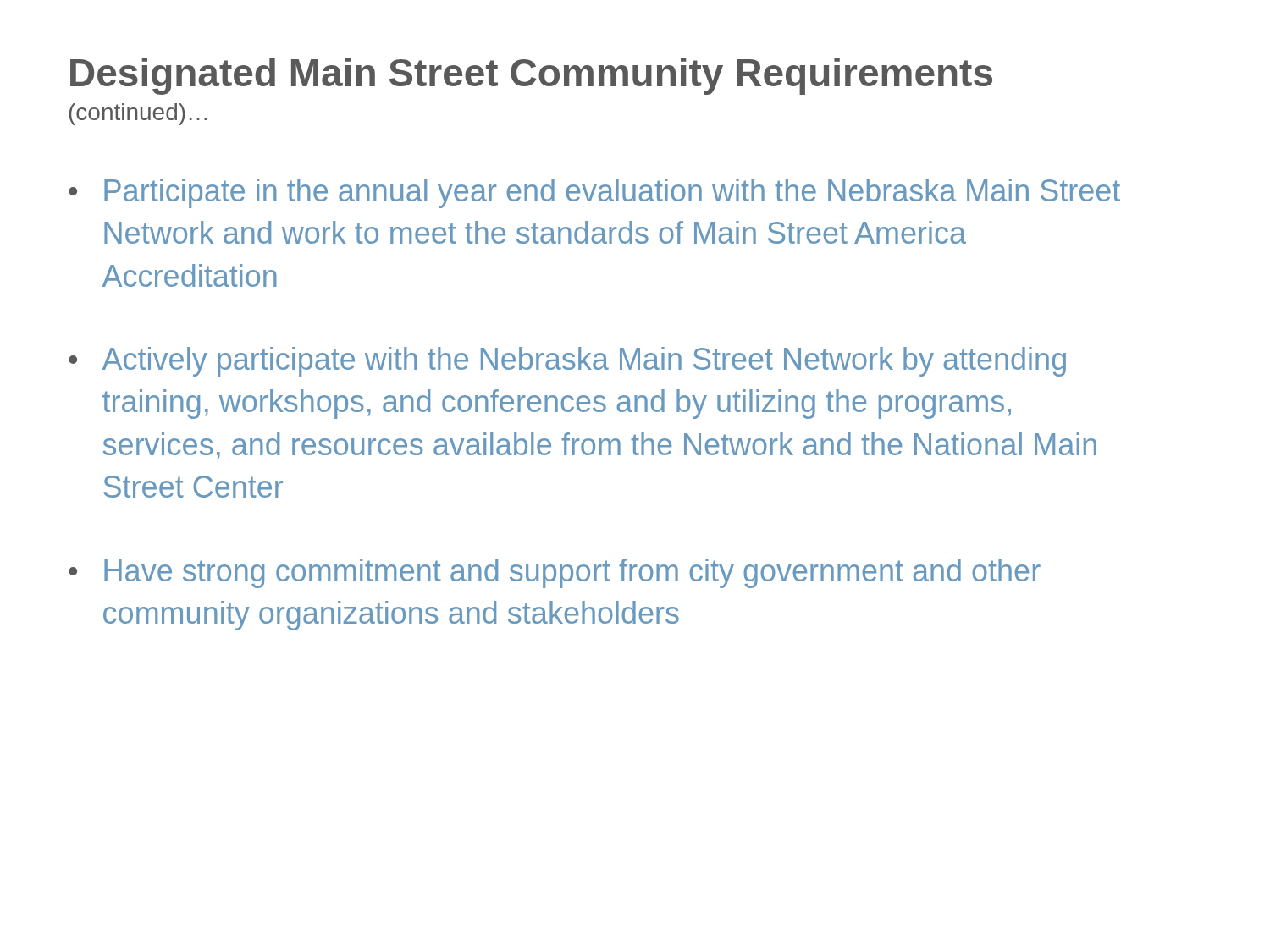The height and width of the screenshot is (952, 1270).
Task: Select the list item that says "• Have strong commitment and support from city"
Action: point(601,592)
